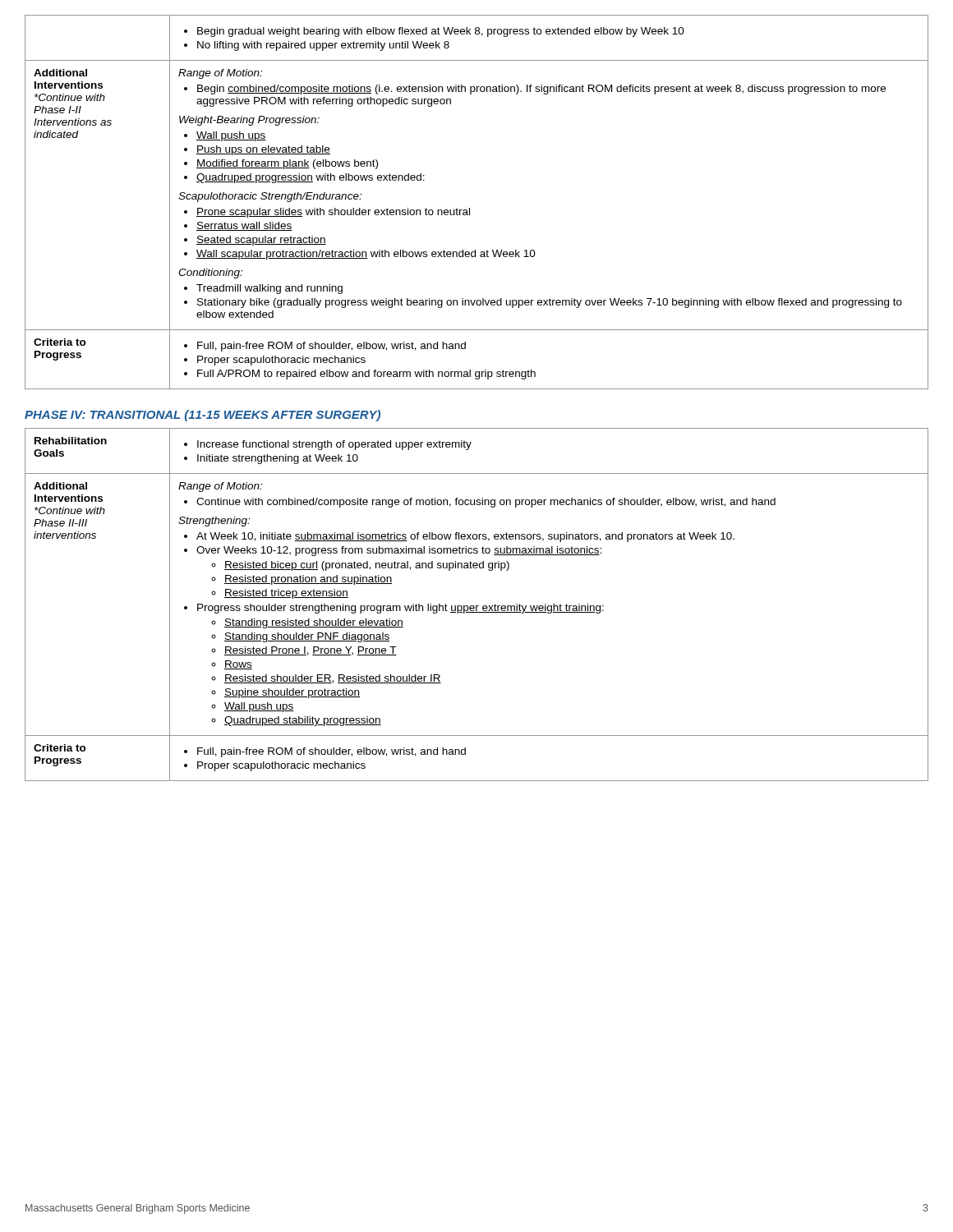Locate the passage starting "PHASE IV: TRANSITIONAL (11-15 WEEKS AFTER SURGERY)"
Screen dimensions: 1232x953
[203, 414]
